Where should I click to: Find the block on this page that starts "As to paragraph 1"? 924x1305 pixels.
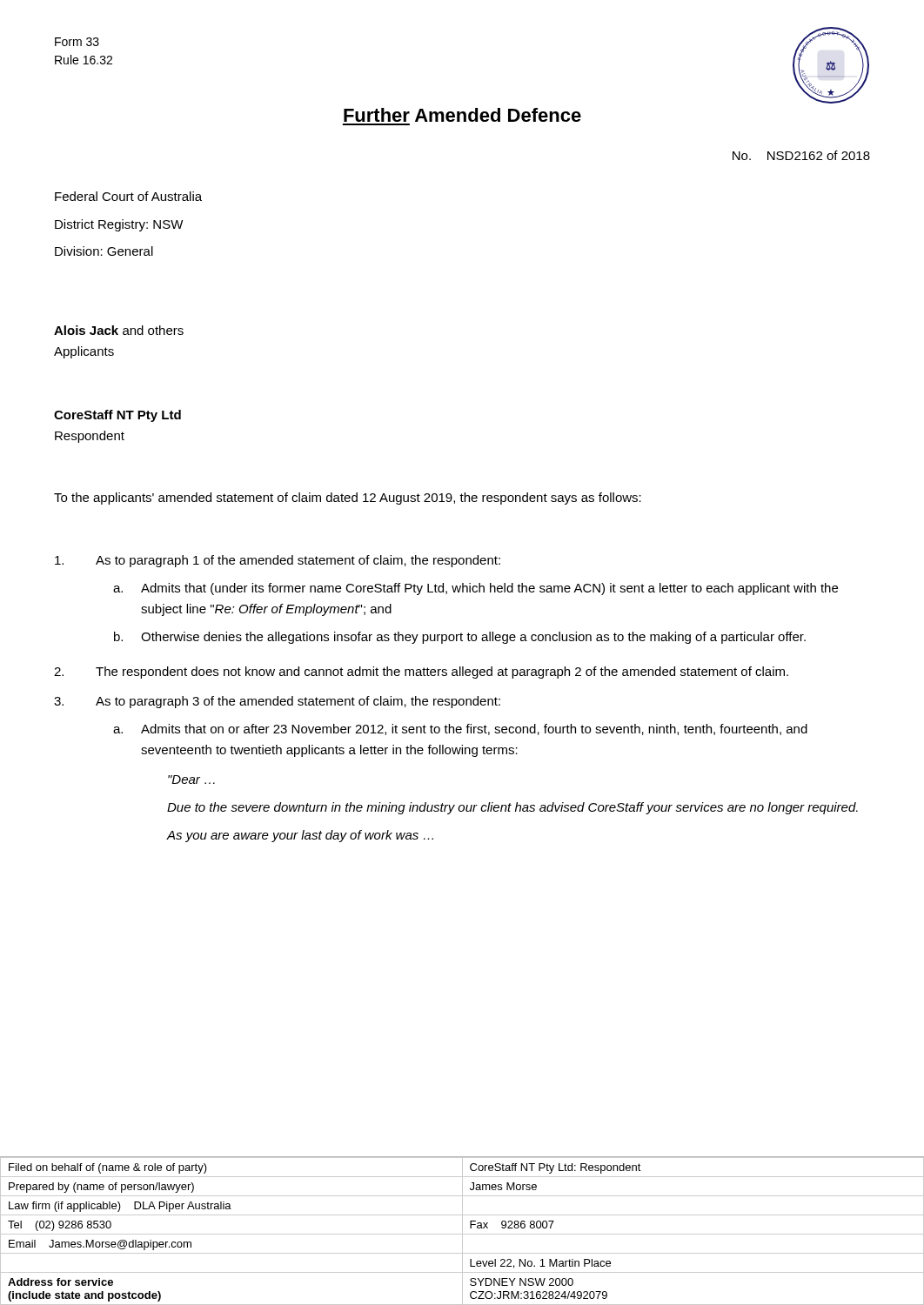[x=462, y=601]
